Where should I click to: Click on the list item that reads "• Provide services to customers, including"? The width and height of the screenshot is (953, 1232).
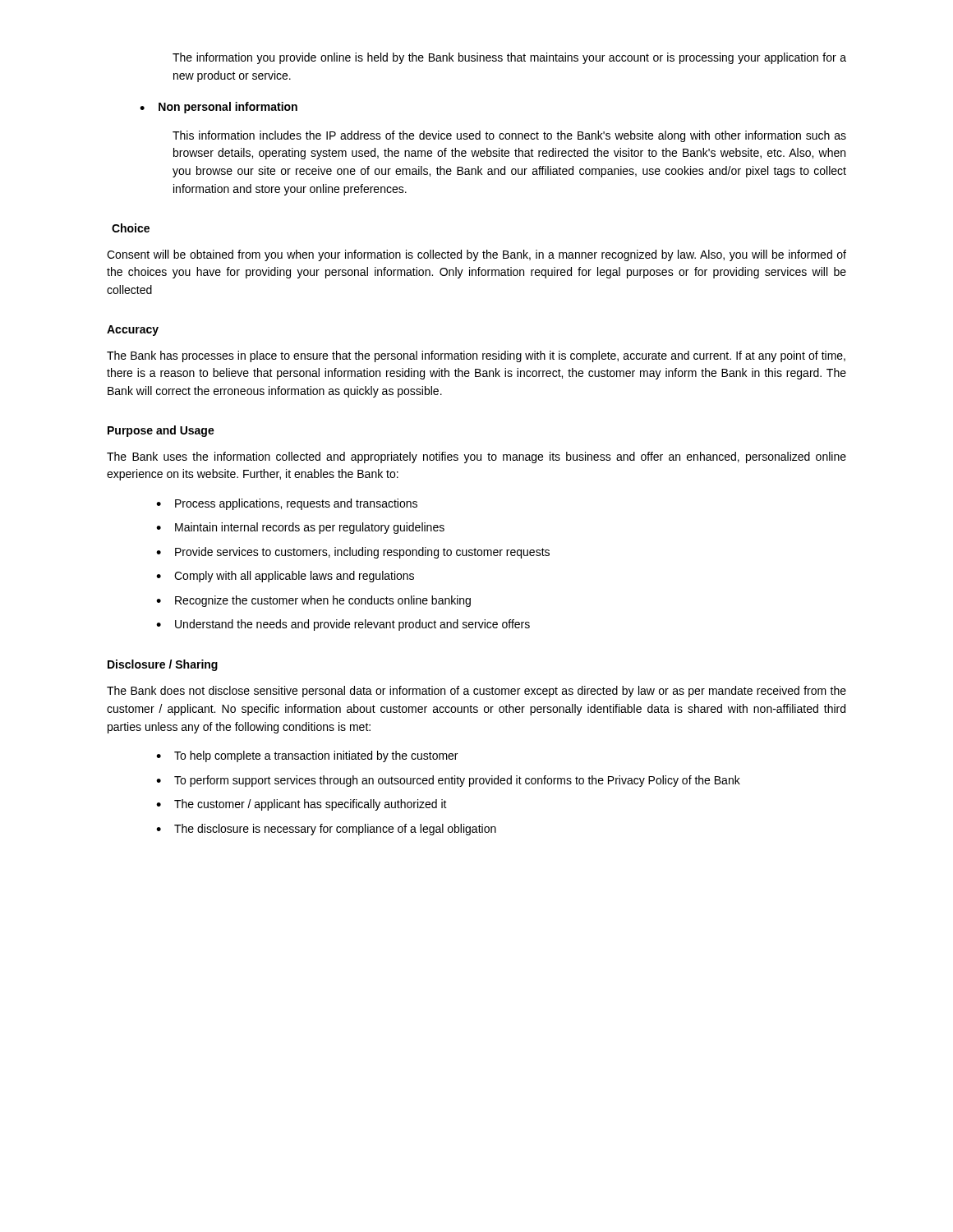click(501, 553)
